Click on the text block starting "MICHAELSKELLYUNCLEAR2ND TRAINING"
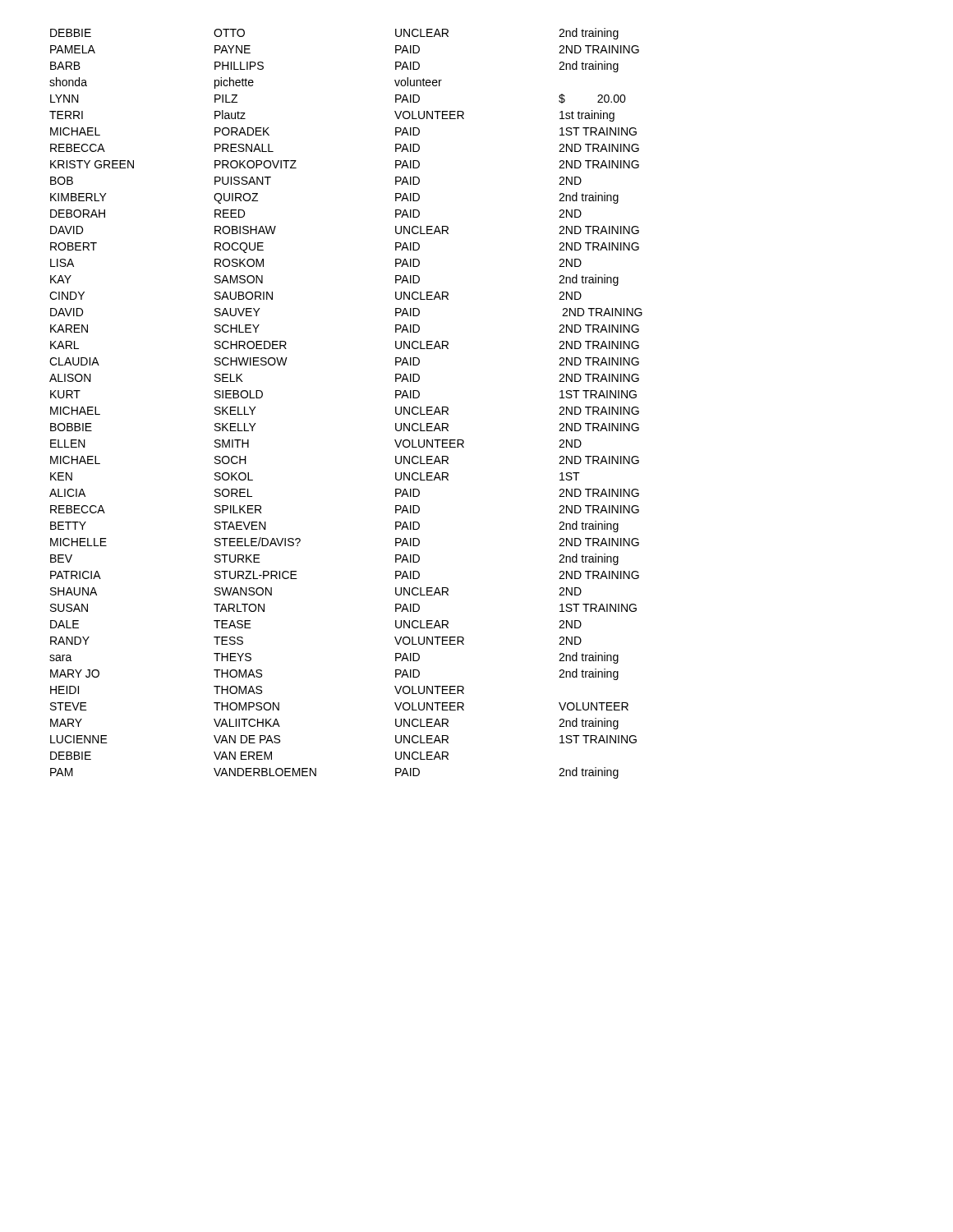Screen dimensions: 1232x953 (x=427, y=411)
